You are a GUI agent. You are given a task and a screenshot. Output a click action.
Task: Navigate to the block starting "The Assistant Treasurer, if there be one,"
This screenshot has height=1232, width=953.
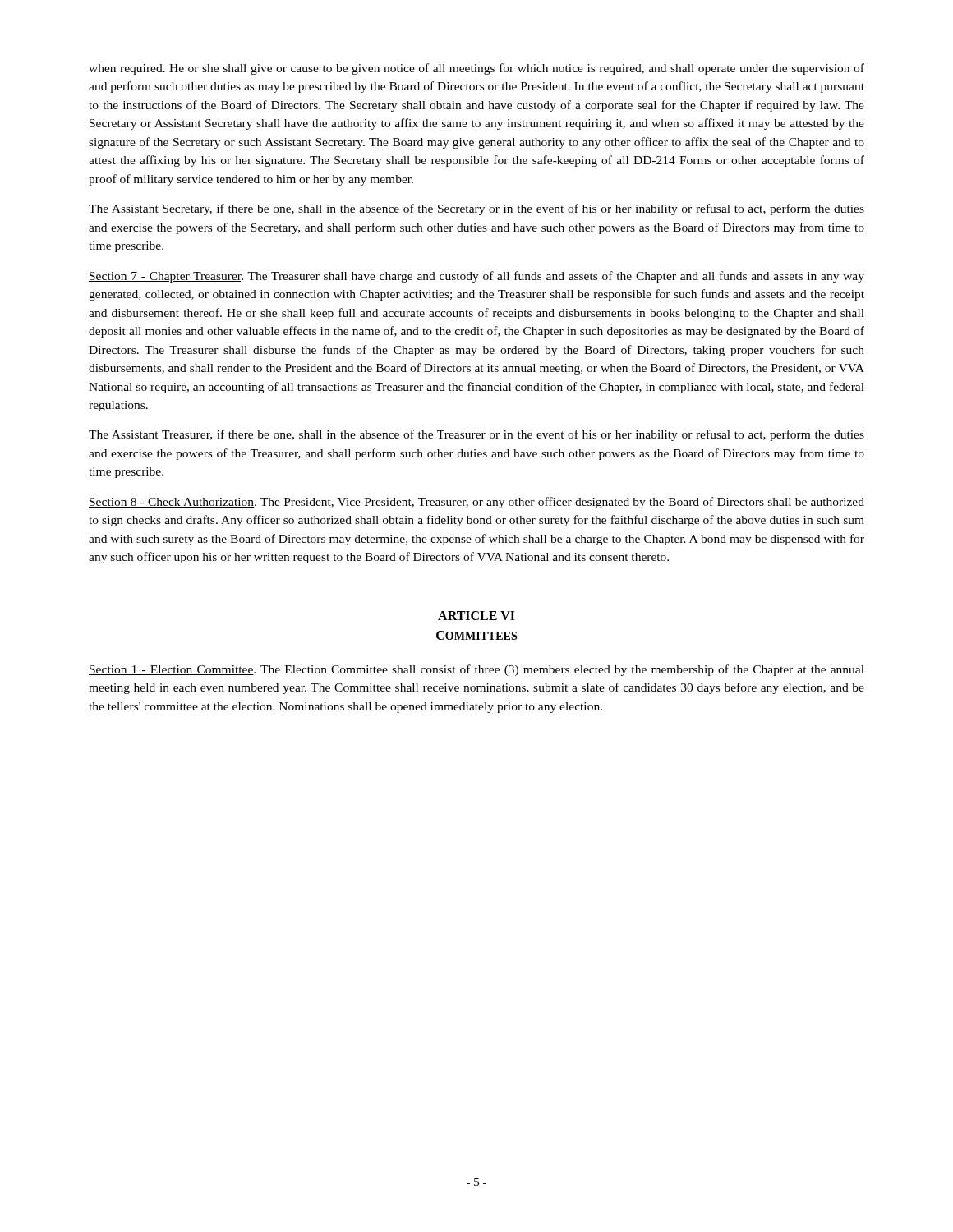476,453
